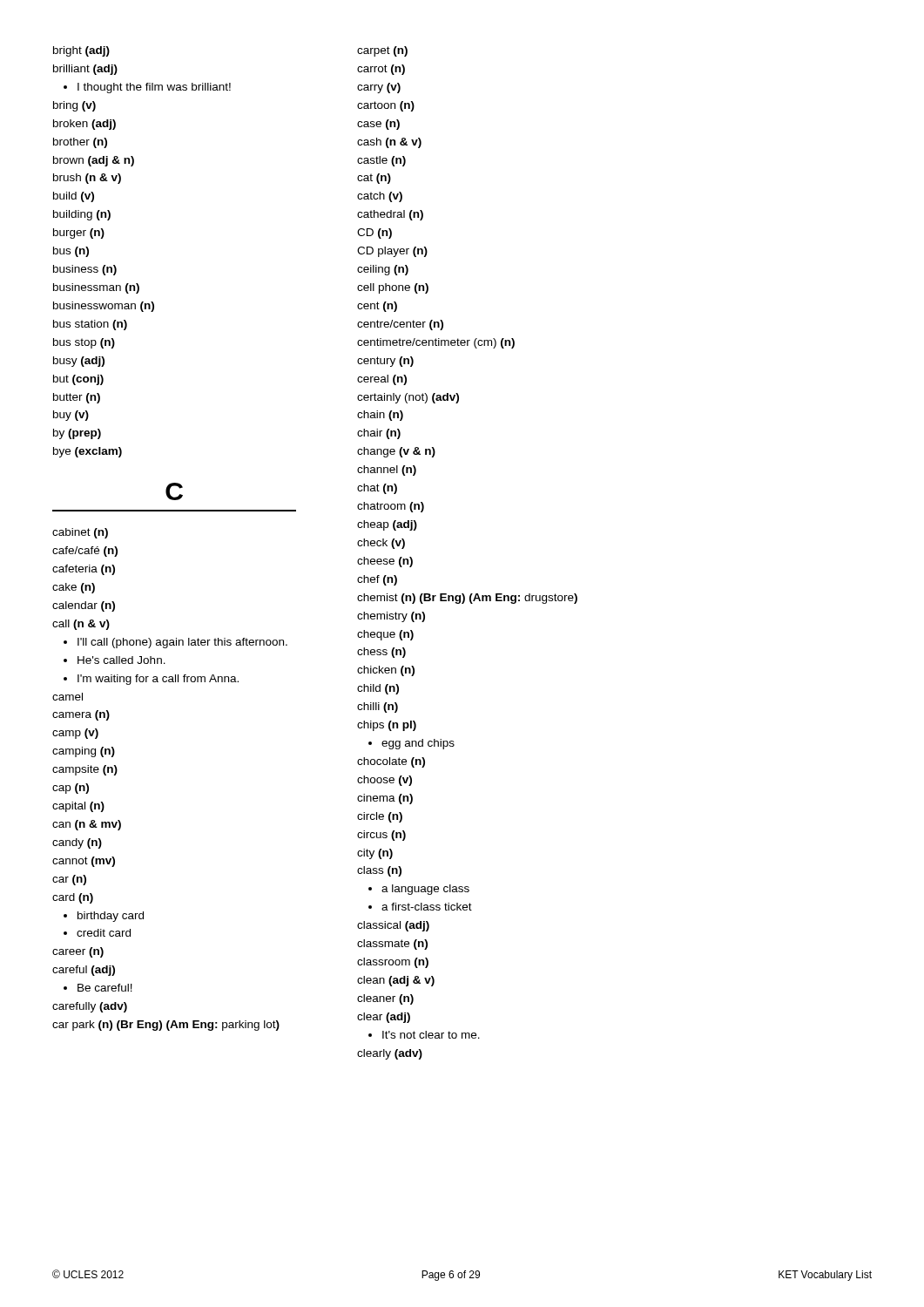The height and width of the screenshot is (1307, 924).
Task: Where does it say "cheese (n)"?
Action: (x=385, y=561)
